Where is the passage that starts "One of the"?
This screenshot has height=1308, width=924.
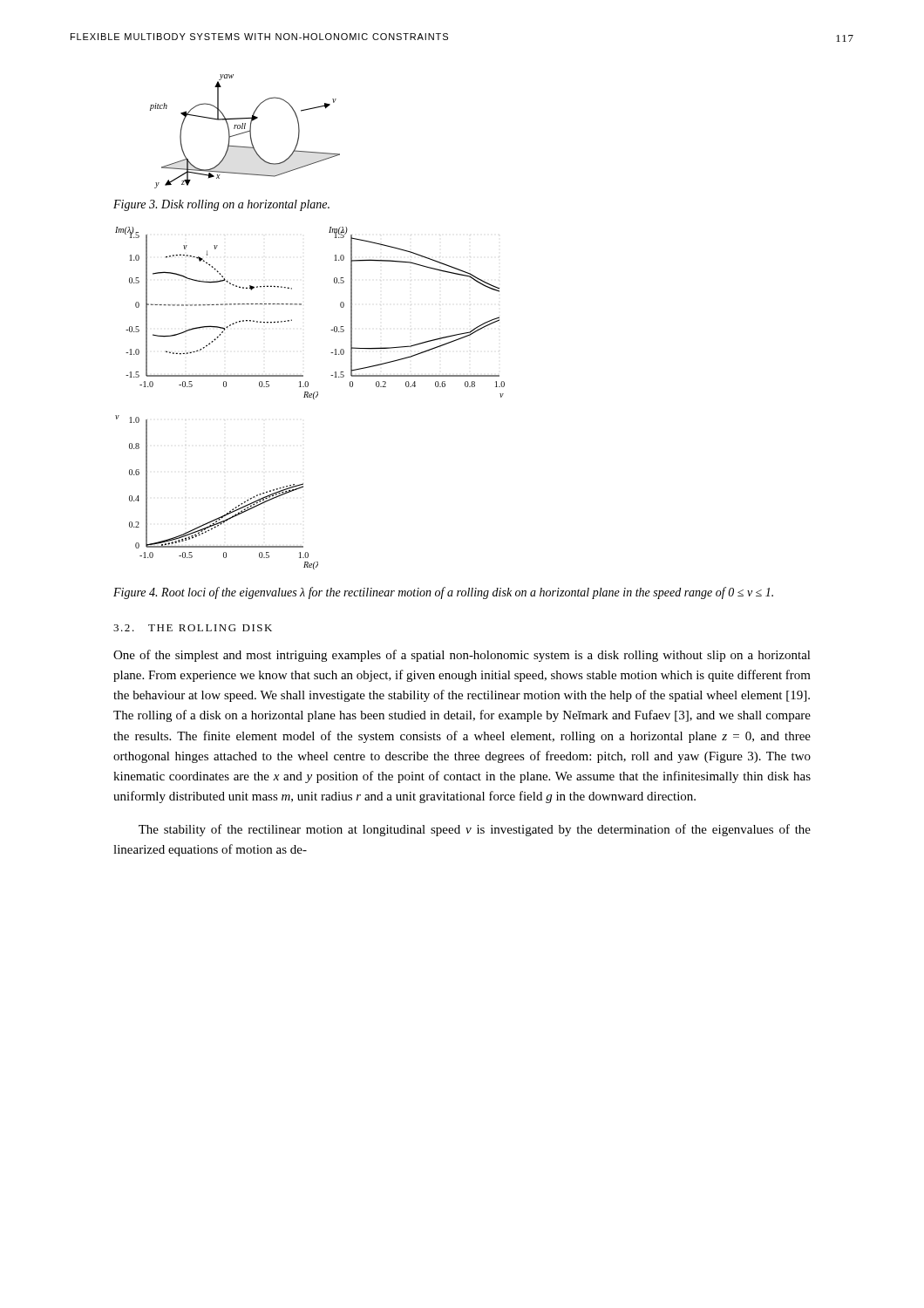[462, 725]
